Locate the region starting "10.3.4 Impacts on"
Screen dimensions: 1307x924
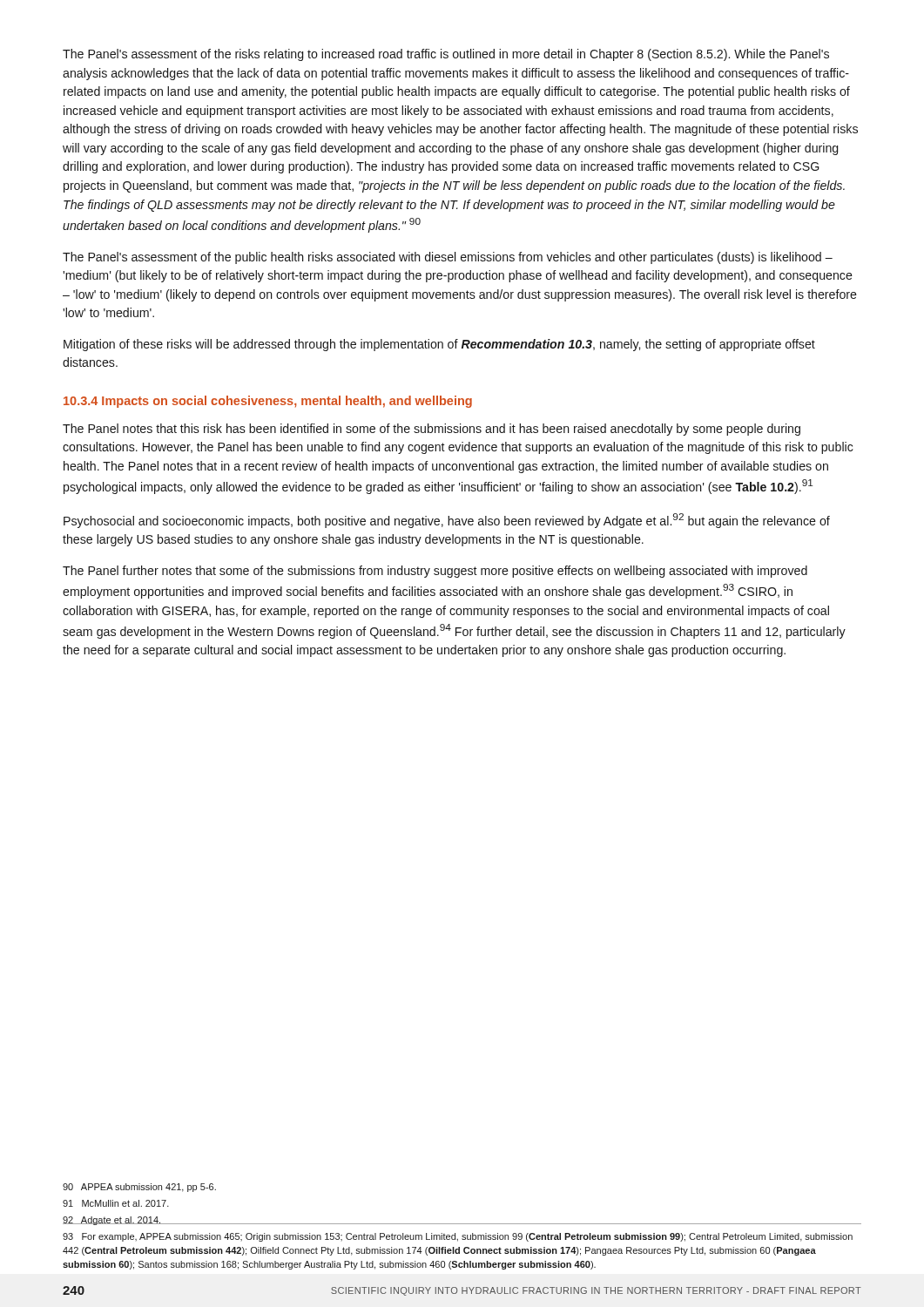(268, 401)
